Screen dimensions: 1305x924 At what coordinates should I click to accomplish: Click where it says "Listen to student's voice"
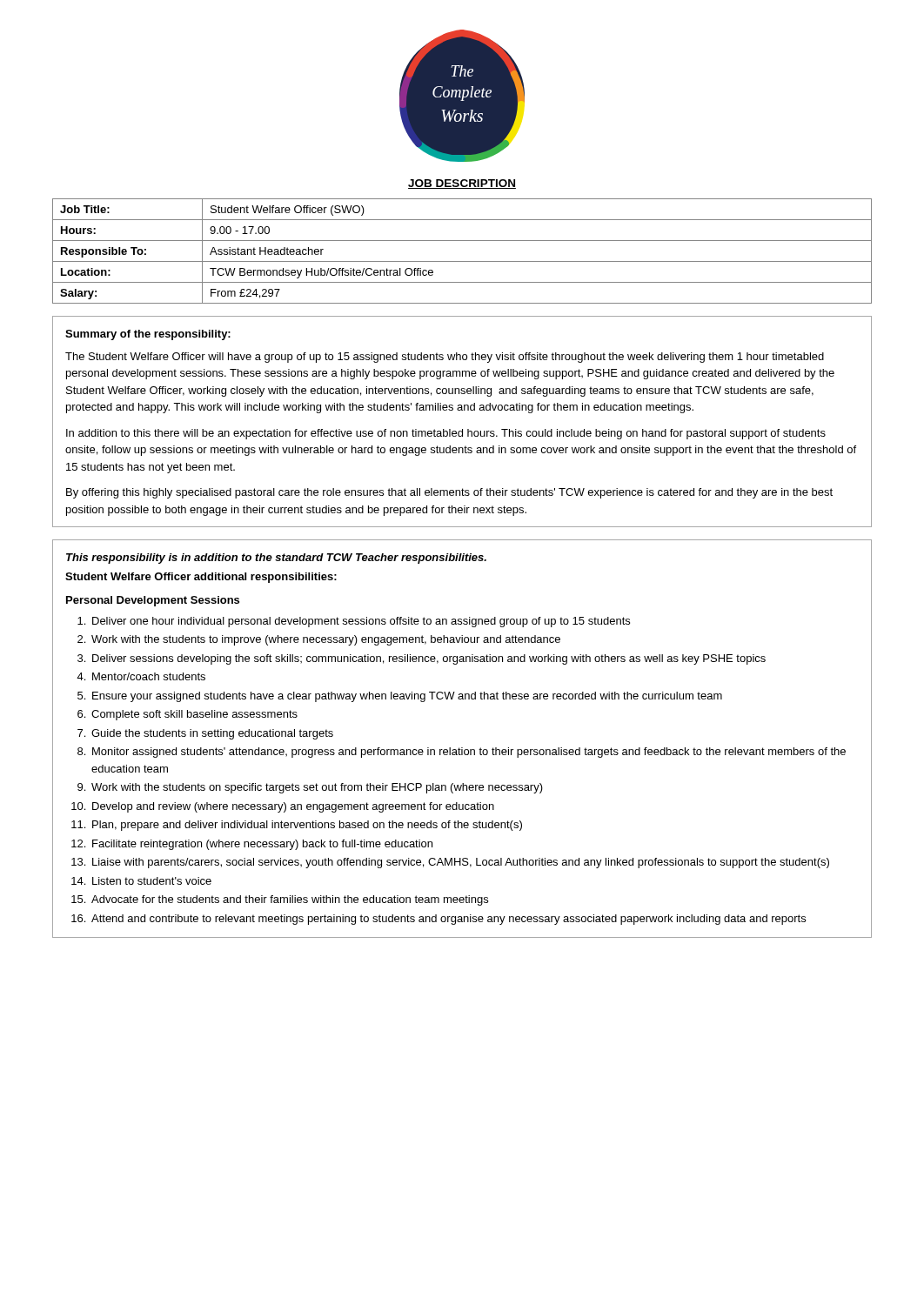coord(152,880)
